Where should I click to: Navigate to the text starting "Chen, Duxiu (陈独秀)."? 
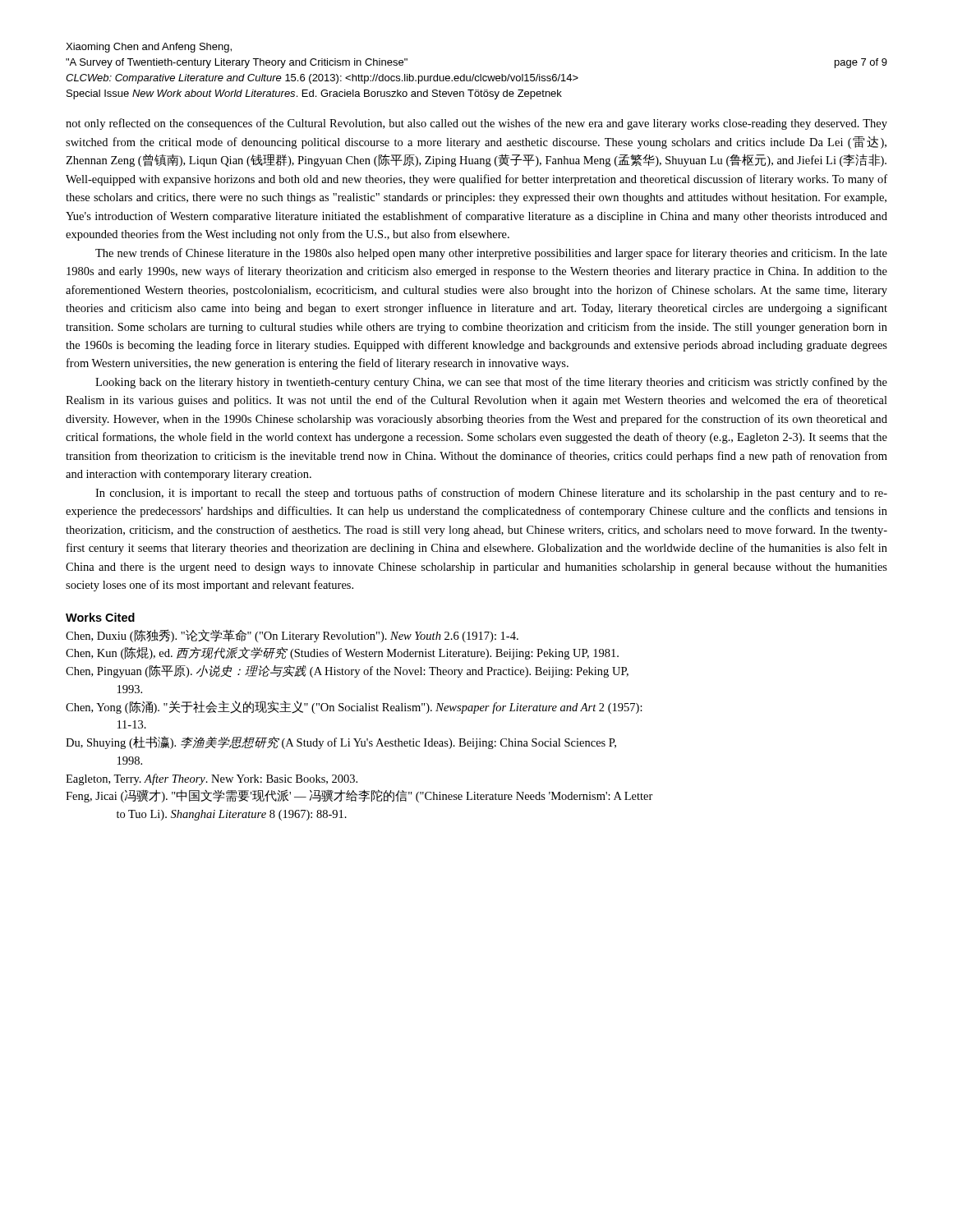tap(292, 635)
